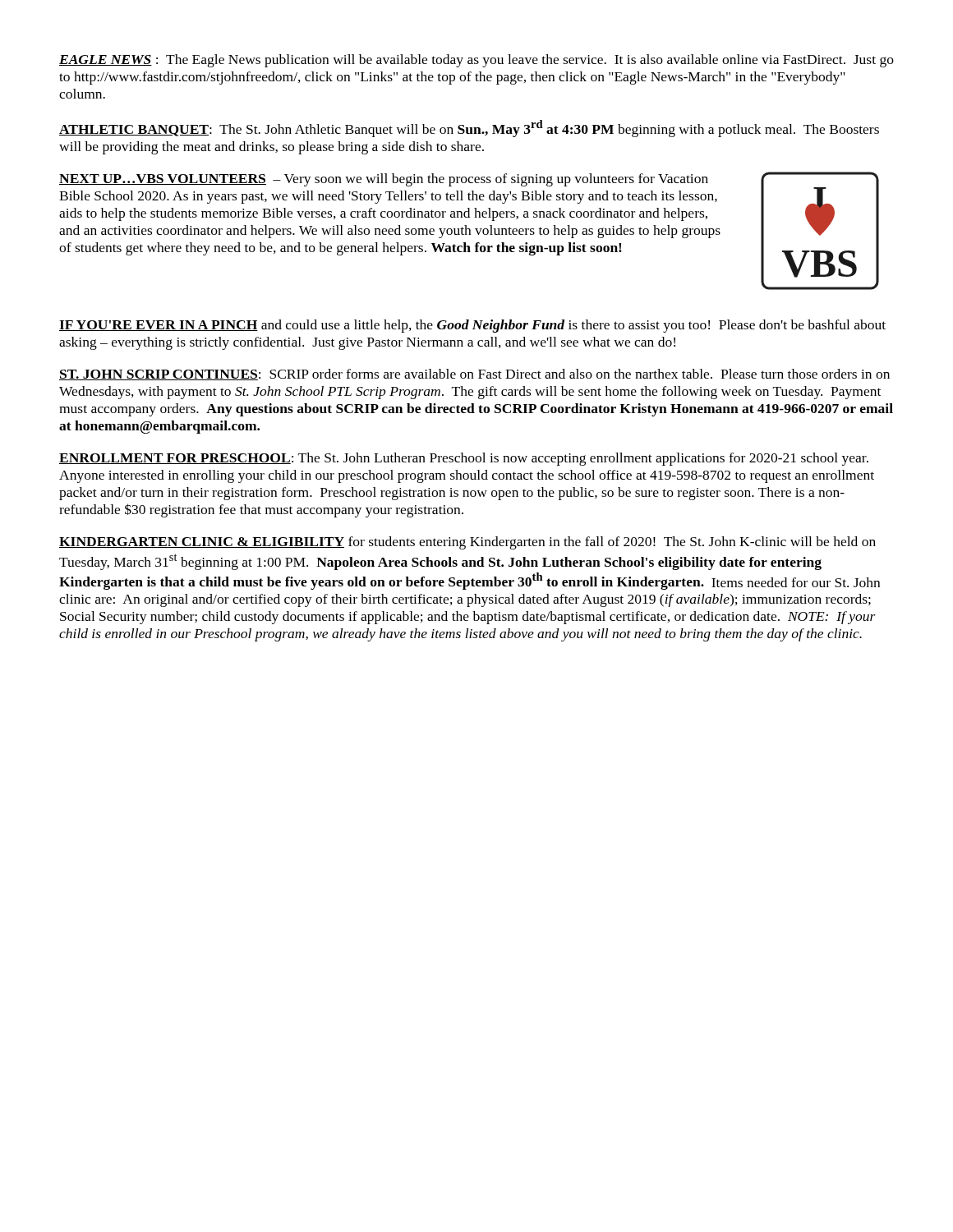Viewport: 953px width, 1232px height.
Task: Find the passage starting "ATHLETIC BANQUET: The St. John Athletic Banquet will"
Action: (469, 136)
